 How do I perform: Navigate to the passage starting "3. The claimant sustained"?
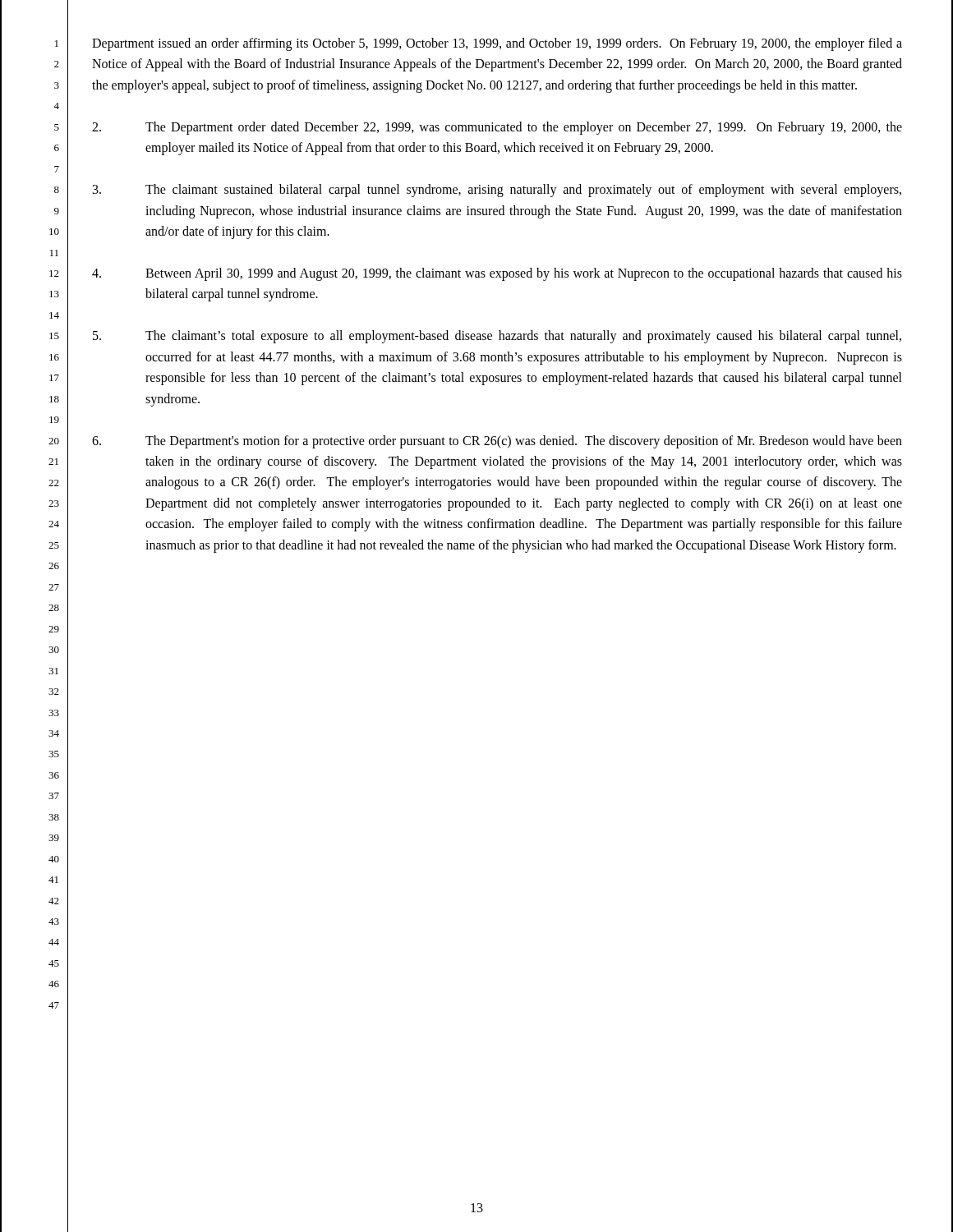(x=497, y=210)
